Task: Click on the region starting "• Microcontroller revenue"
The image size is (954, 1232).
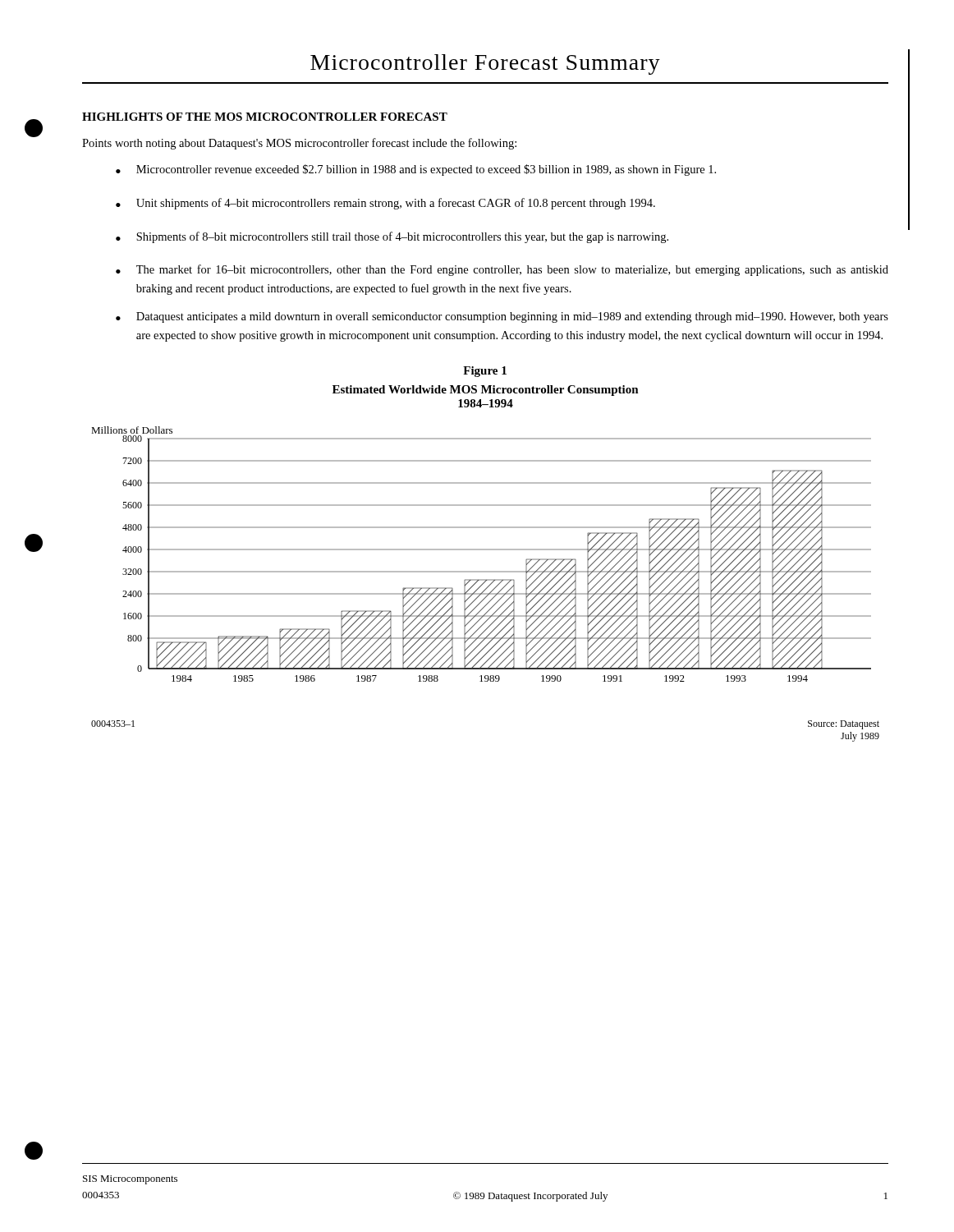Action: tap(502, 172)
